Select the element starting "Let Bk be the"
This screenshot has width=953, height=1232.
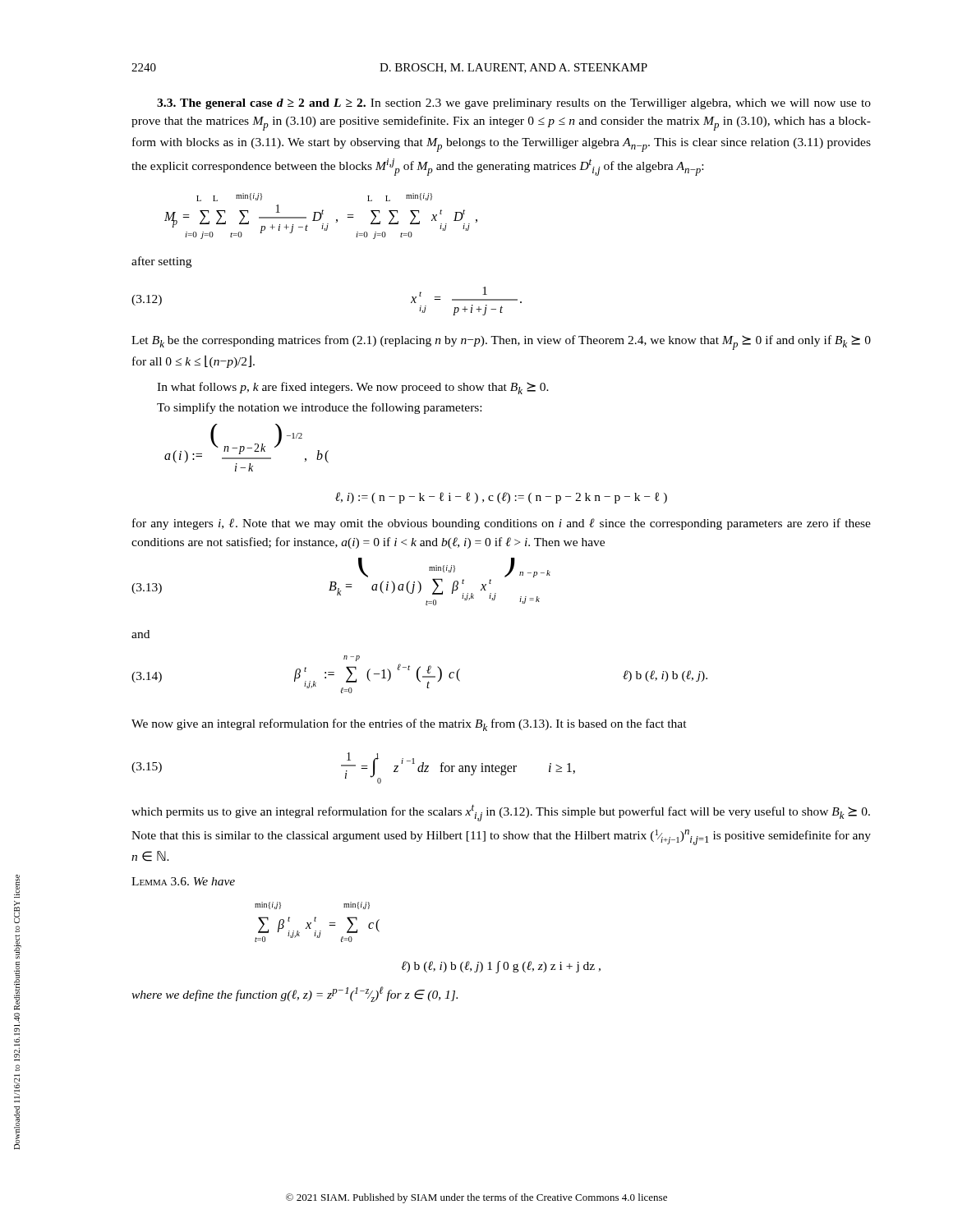(501, 374)
